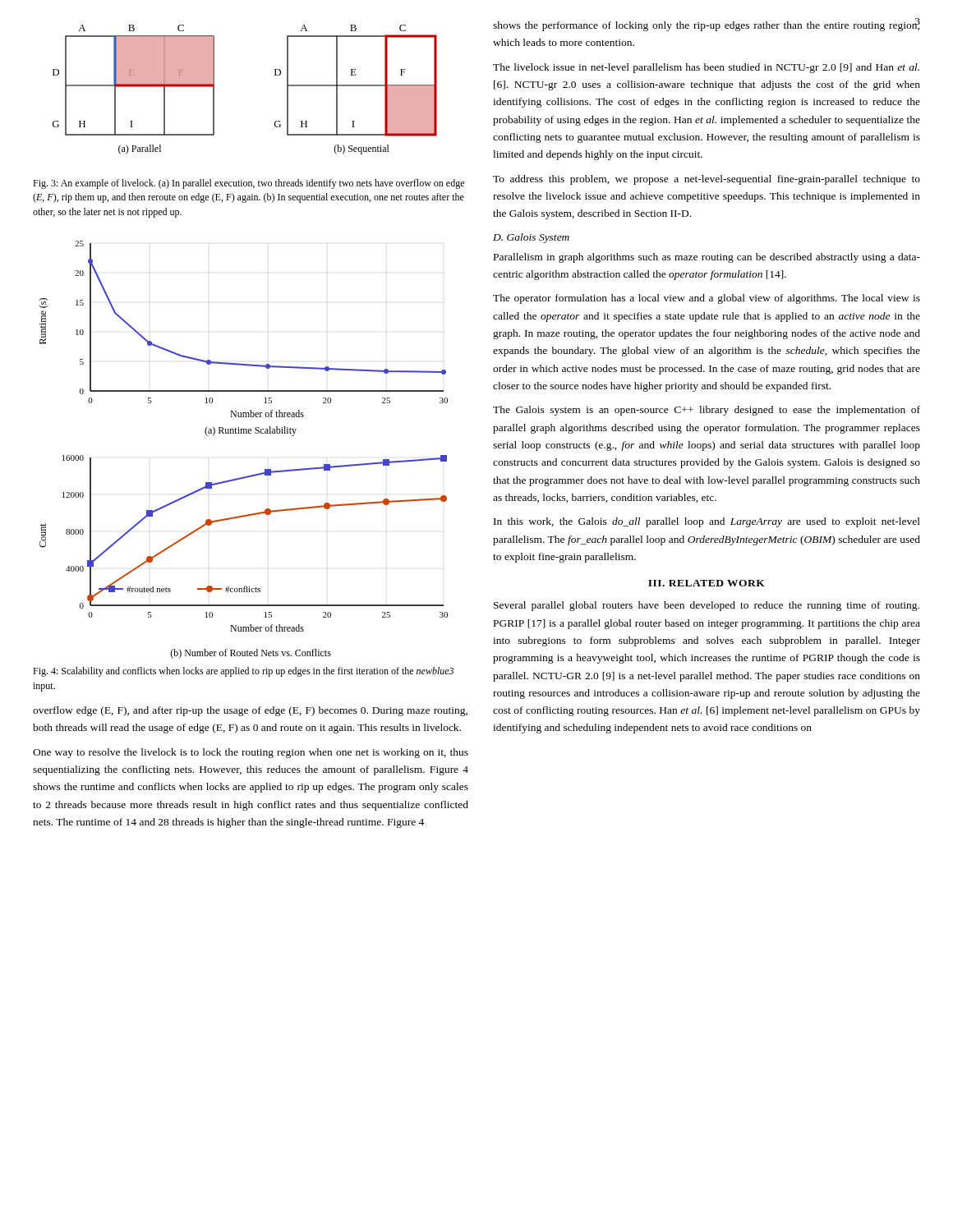Find the text block that says "To address this problem, we"
The width and height of the screenshot is (953, 1232).
point(707,196)
